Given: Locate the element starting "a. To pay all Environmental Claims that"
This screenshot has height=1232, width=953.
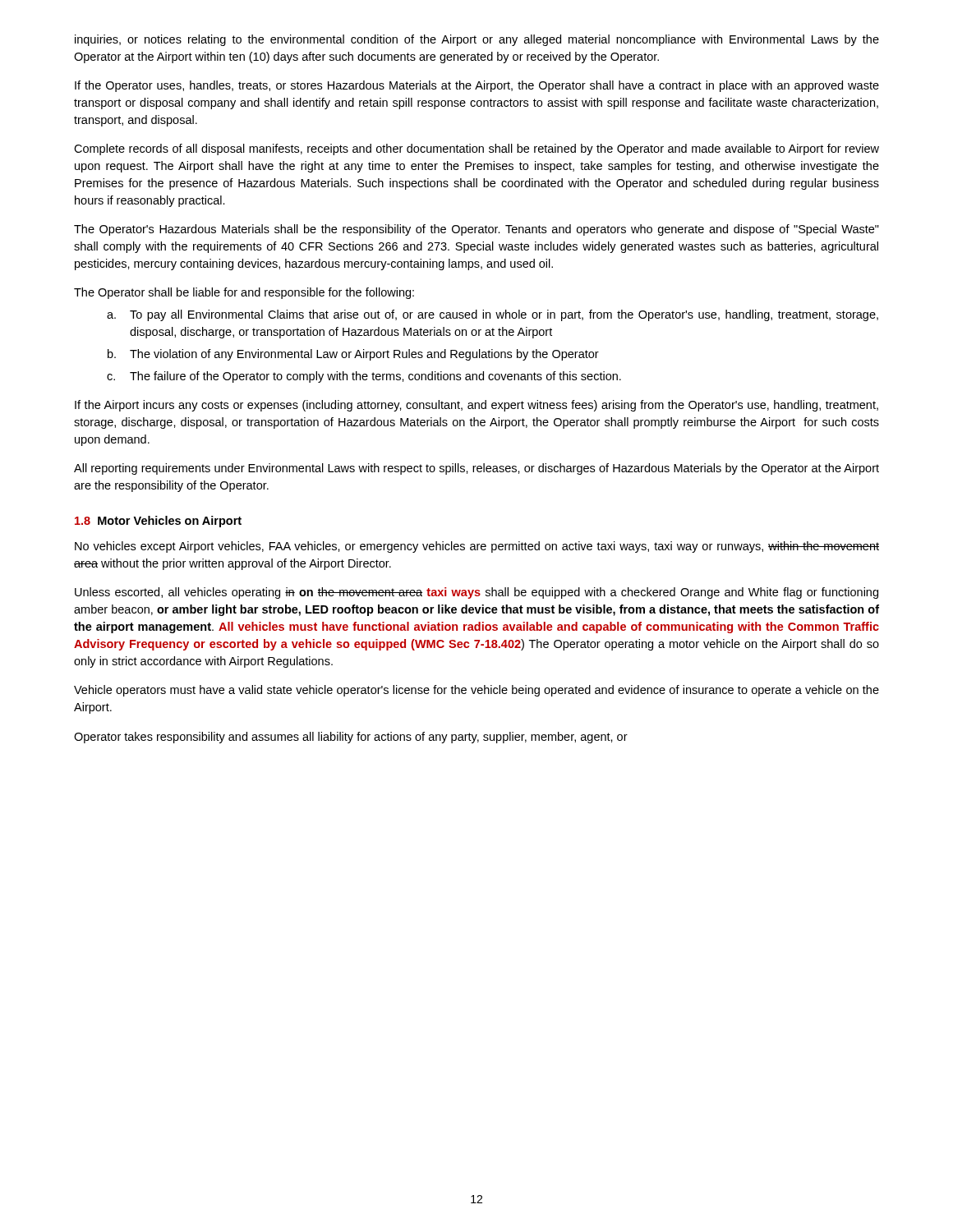Looking at the screenshot, I should pos(493,324).
